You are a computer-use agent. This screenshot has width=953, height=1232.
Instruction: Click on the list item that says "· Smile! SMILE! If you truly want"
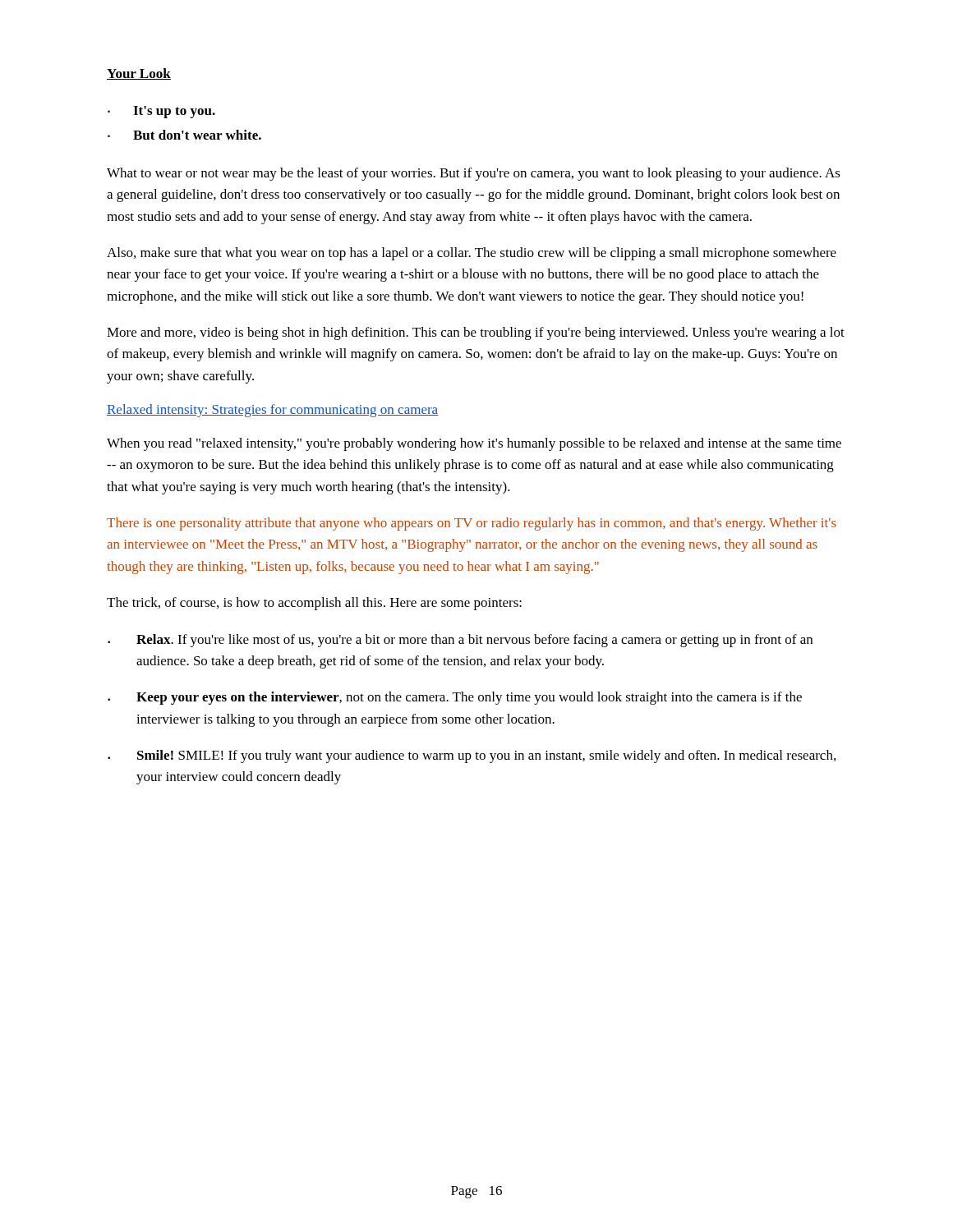pos(476,766)
